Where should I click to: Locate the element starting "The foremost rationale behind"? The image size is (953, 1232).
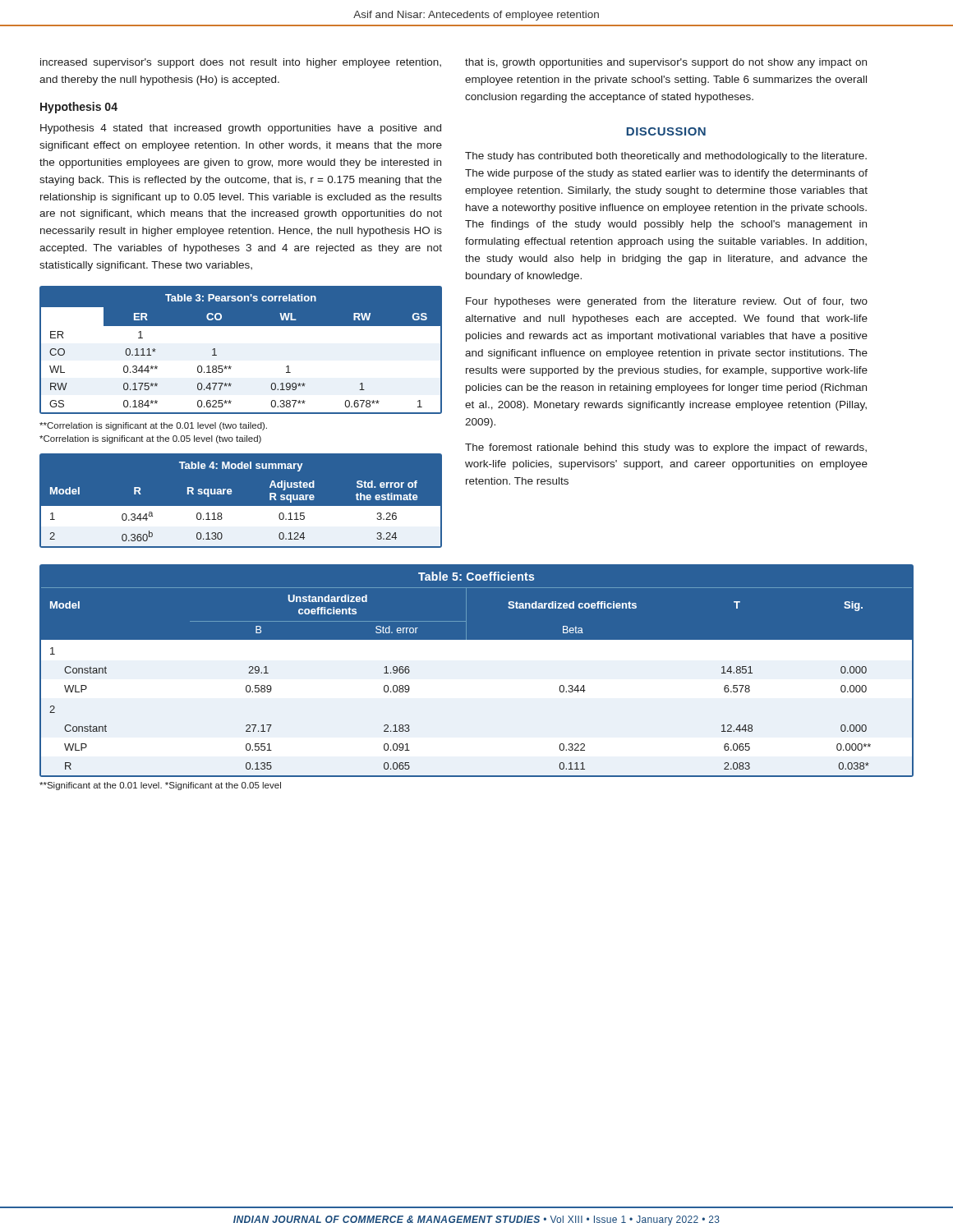point(666,465)
